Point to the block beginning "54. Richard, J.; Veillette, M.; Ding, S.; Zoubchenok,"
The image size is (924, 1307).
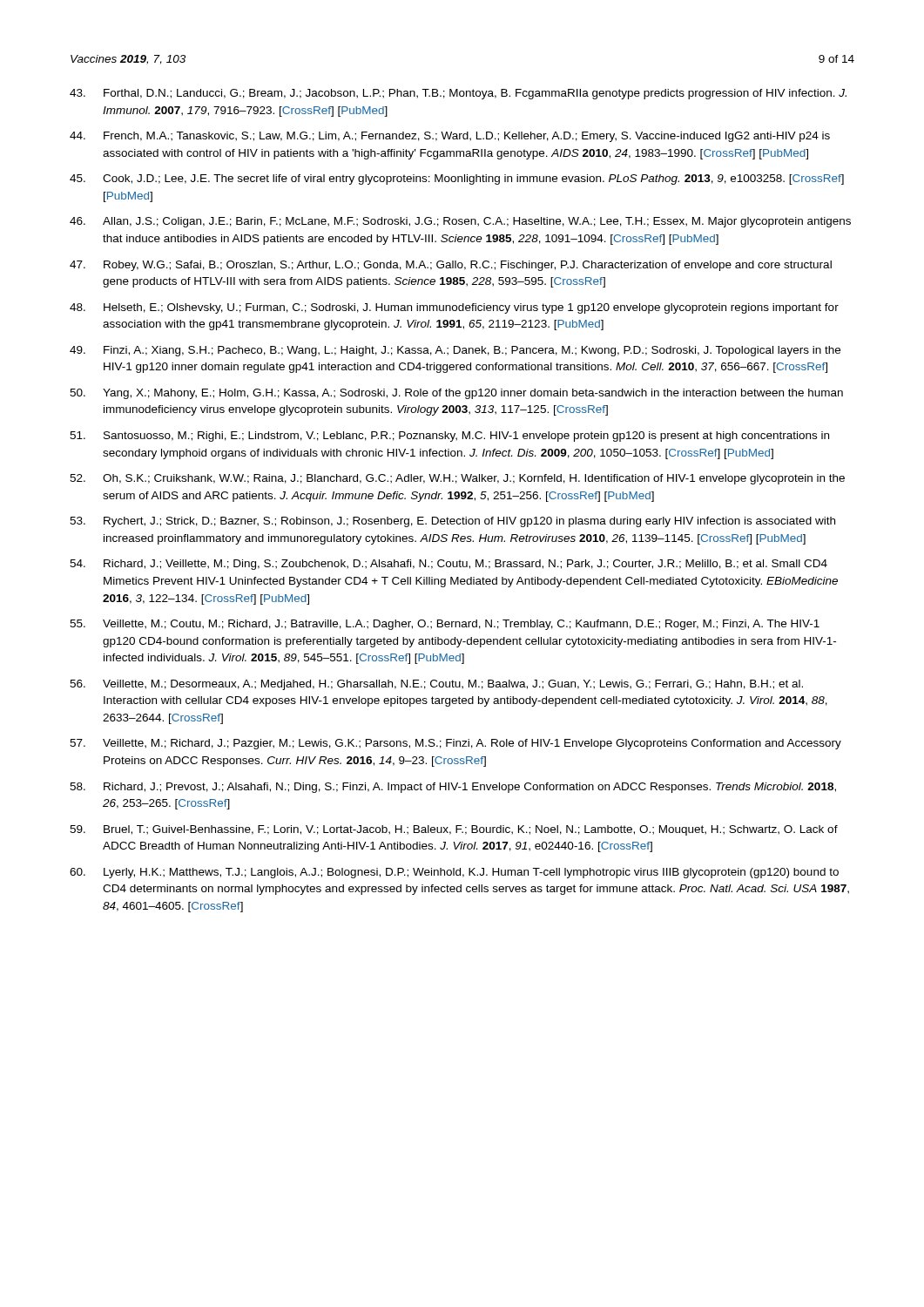pos(462,581)
